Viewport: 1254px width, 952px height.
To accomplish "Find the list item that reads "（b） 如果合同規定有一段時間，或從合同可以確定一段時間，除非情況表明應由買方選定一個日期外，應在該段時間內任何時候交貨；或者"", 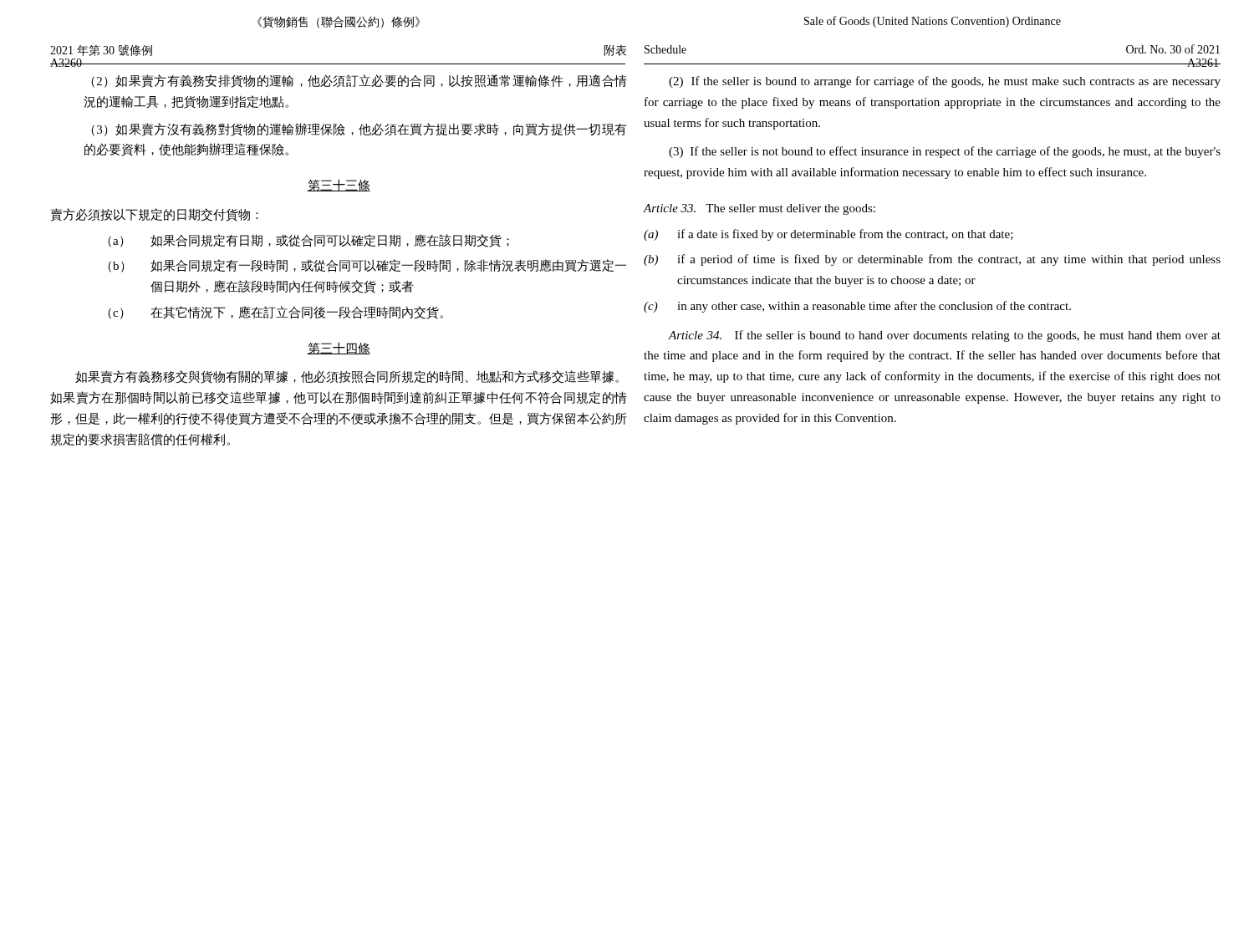I will (x=339, y=277).
